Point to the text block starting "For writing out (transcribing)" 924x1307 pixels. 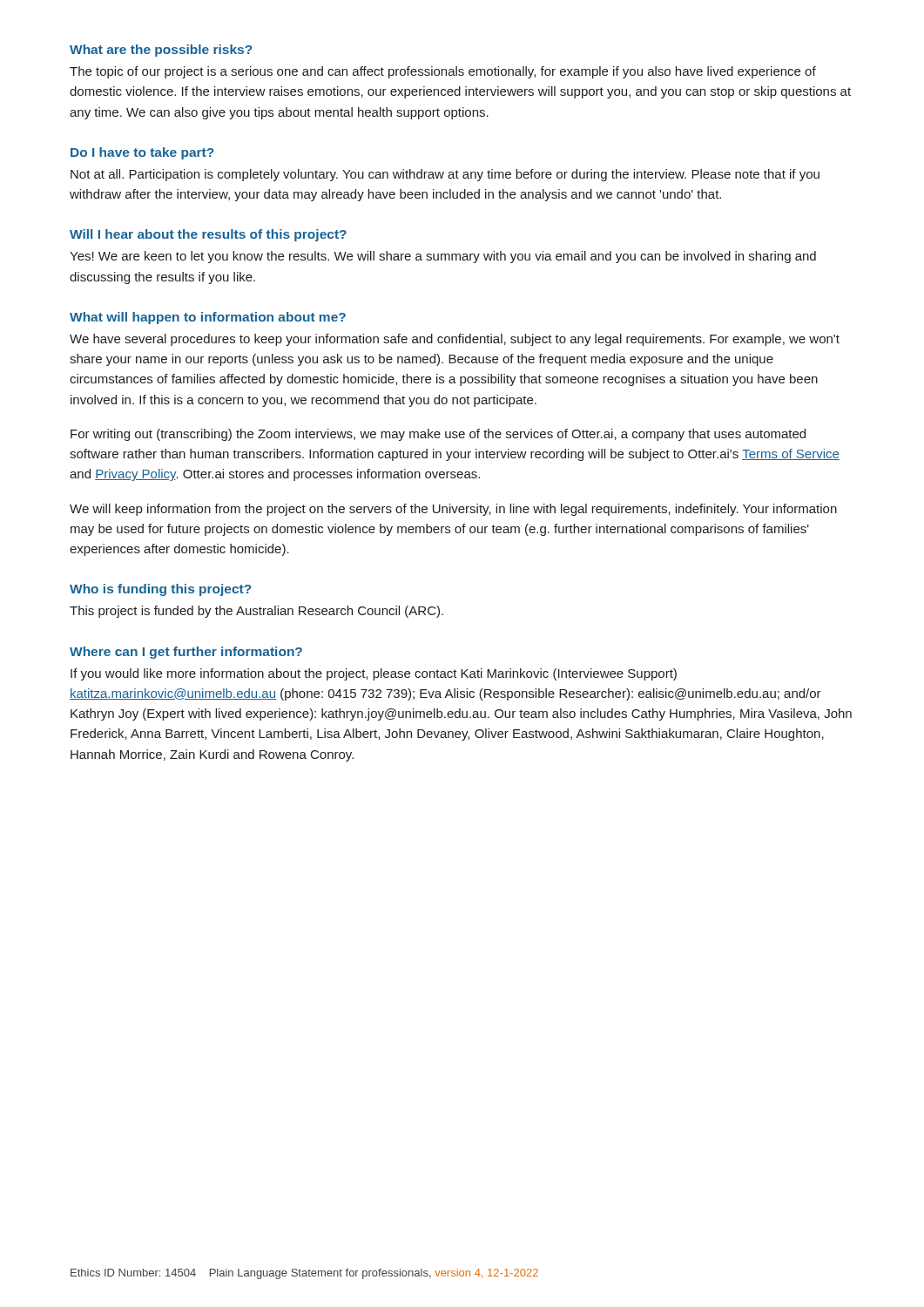click(455, 454)
